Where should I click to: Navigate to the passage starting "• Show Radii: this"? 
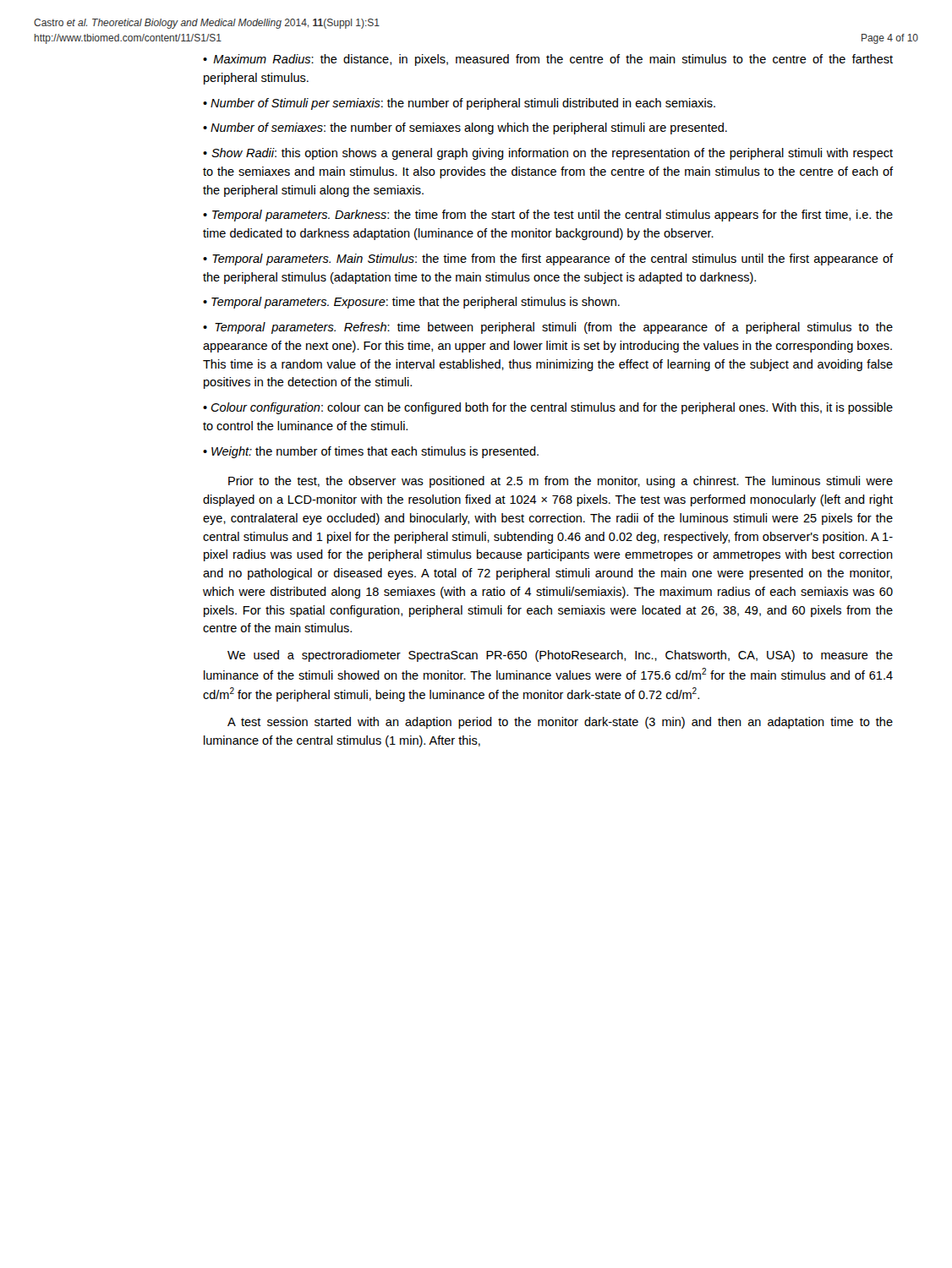(548, 171)
